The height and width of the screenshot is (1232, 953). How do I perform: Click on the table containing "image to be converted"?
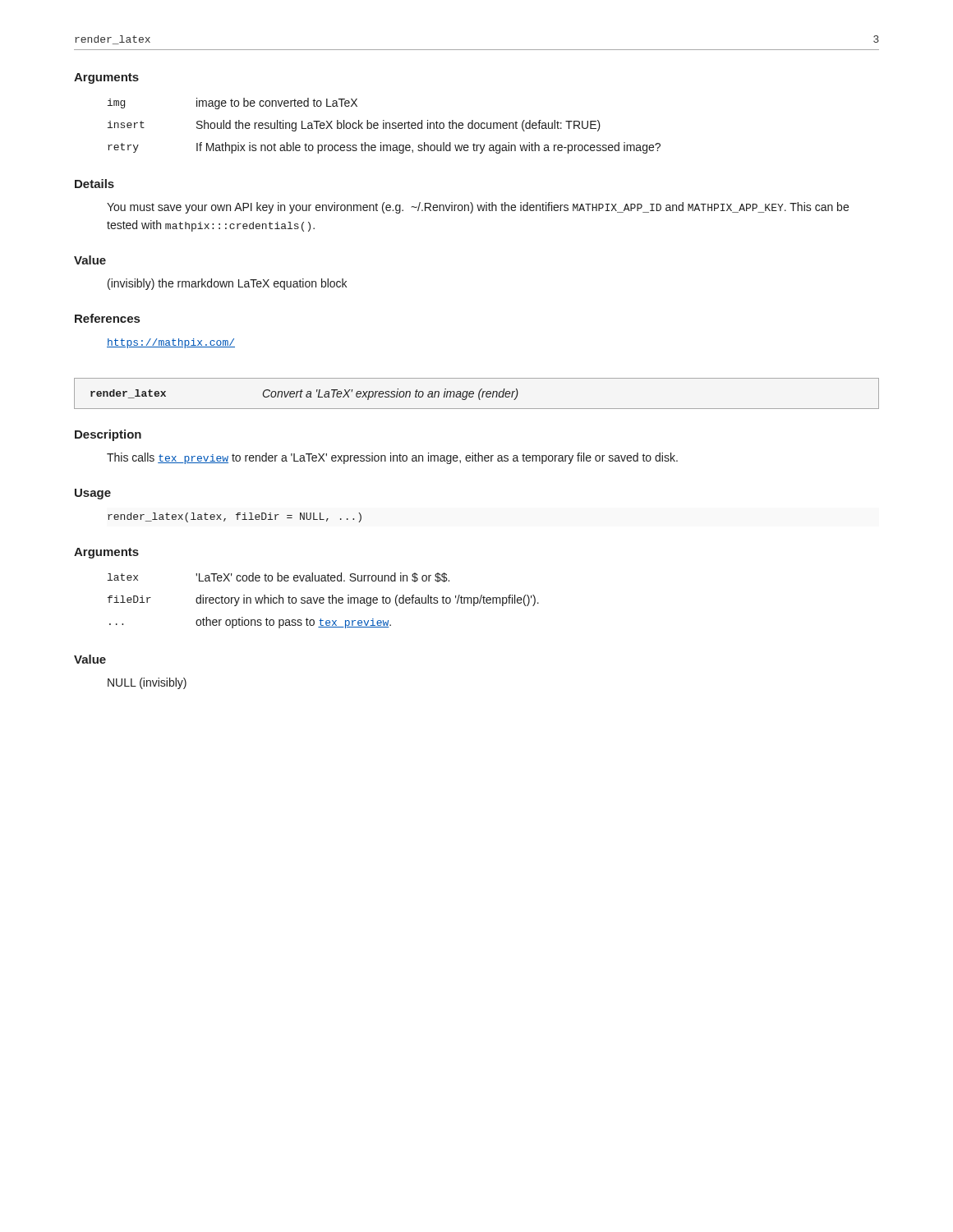click(x=476, y=125)
